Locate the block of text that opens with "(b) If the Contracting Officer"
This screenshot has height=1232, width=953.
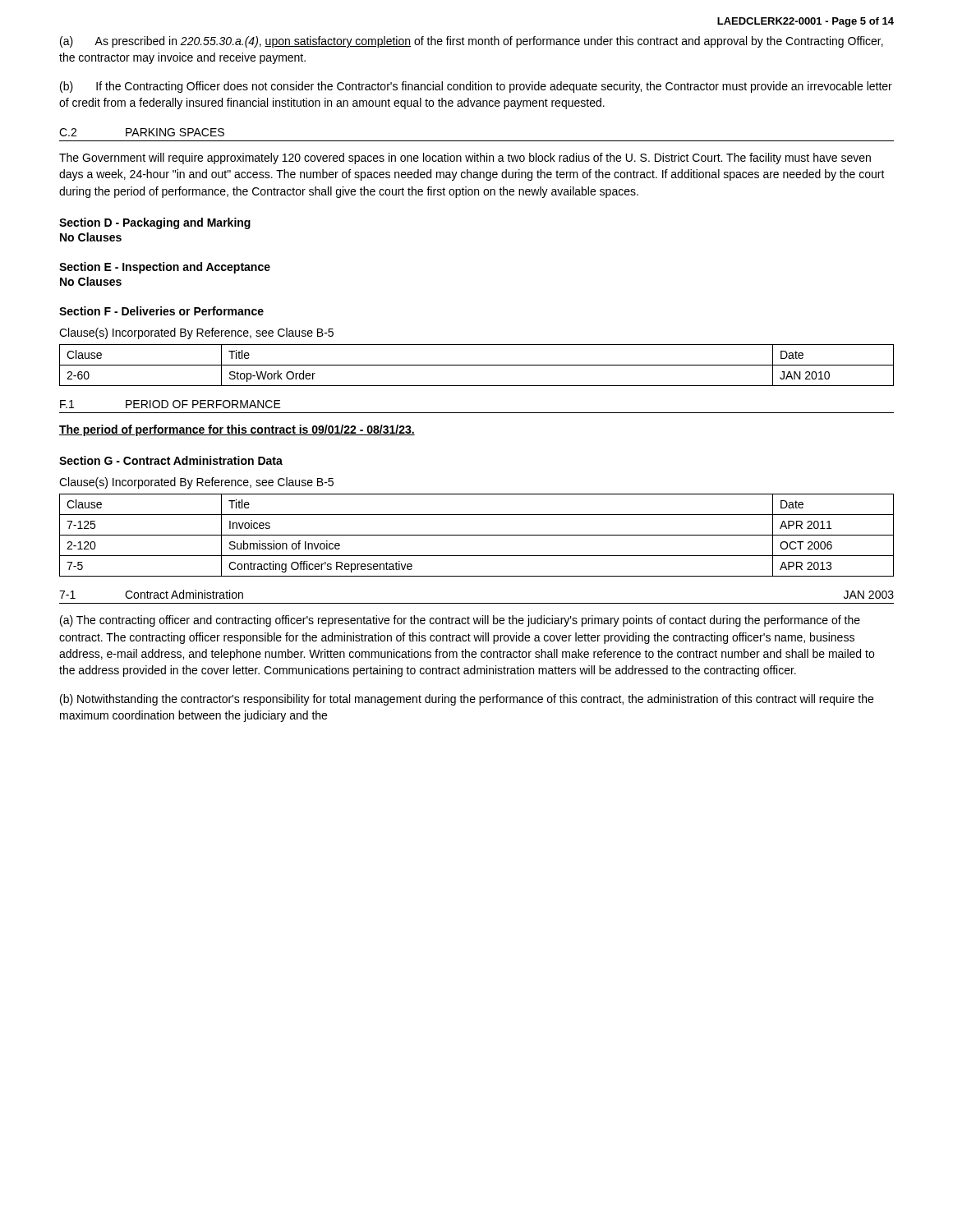476,94
